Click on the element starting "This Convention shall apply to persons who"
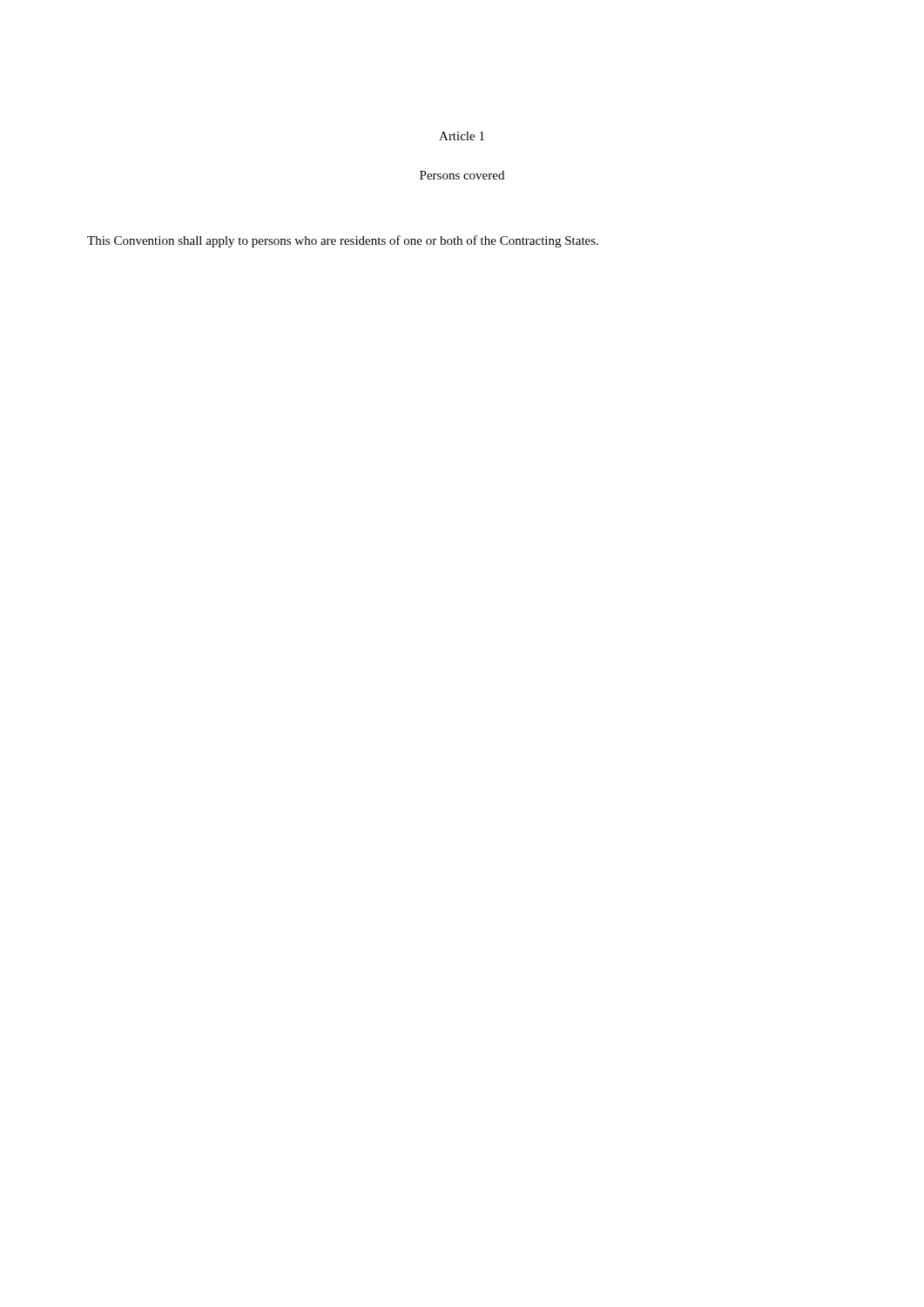Screen dimensions: 1307x924 pyautogui.click(x=343, y=240)
